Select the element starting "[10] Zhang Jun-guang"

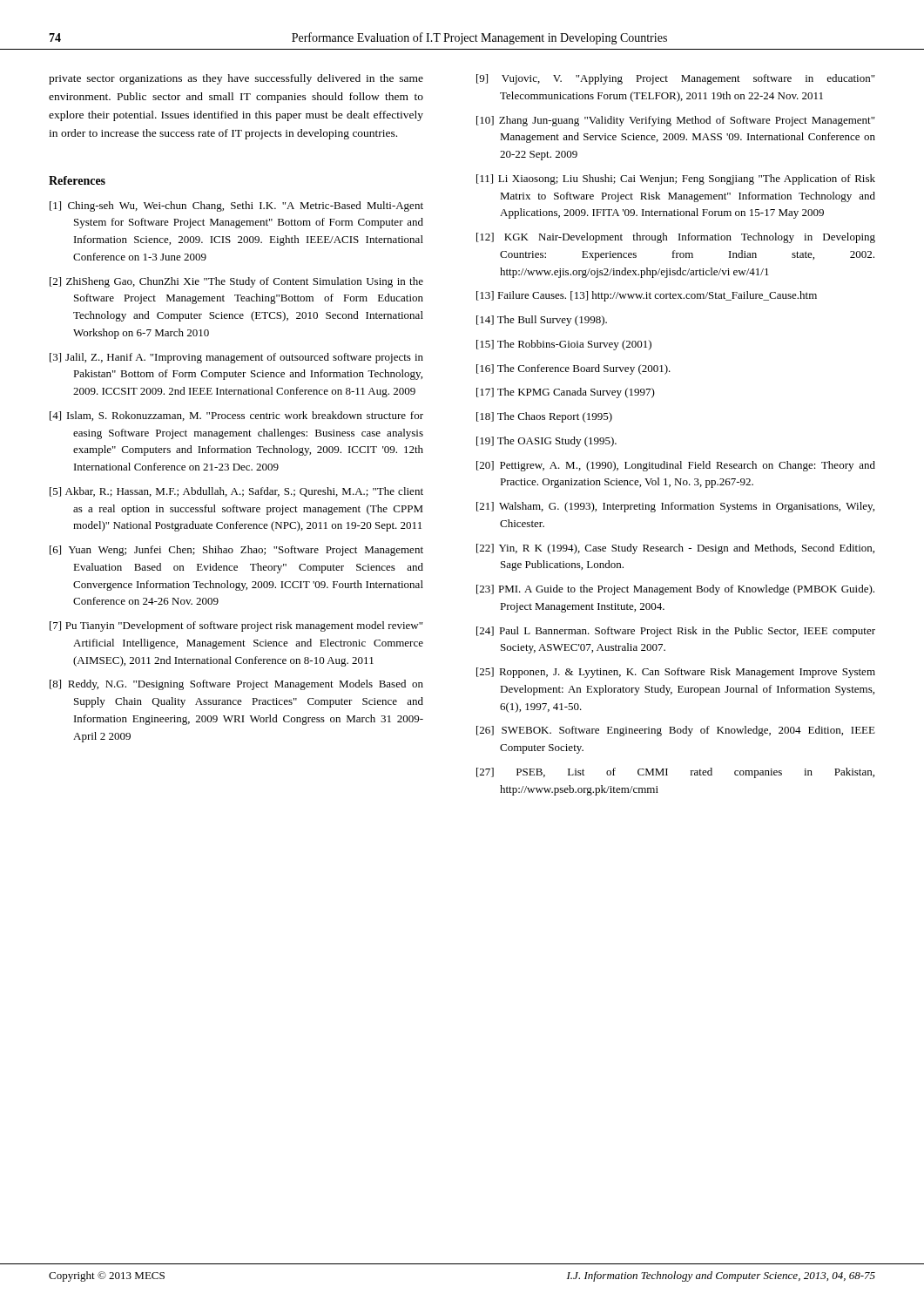675,137
